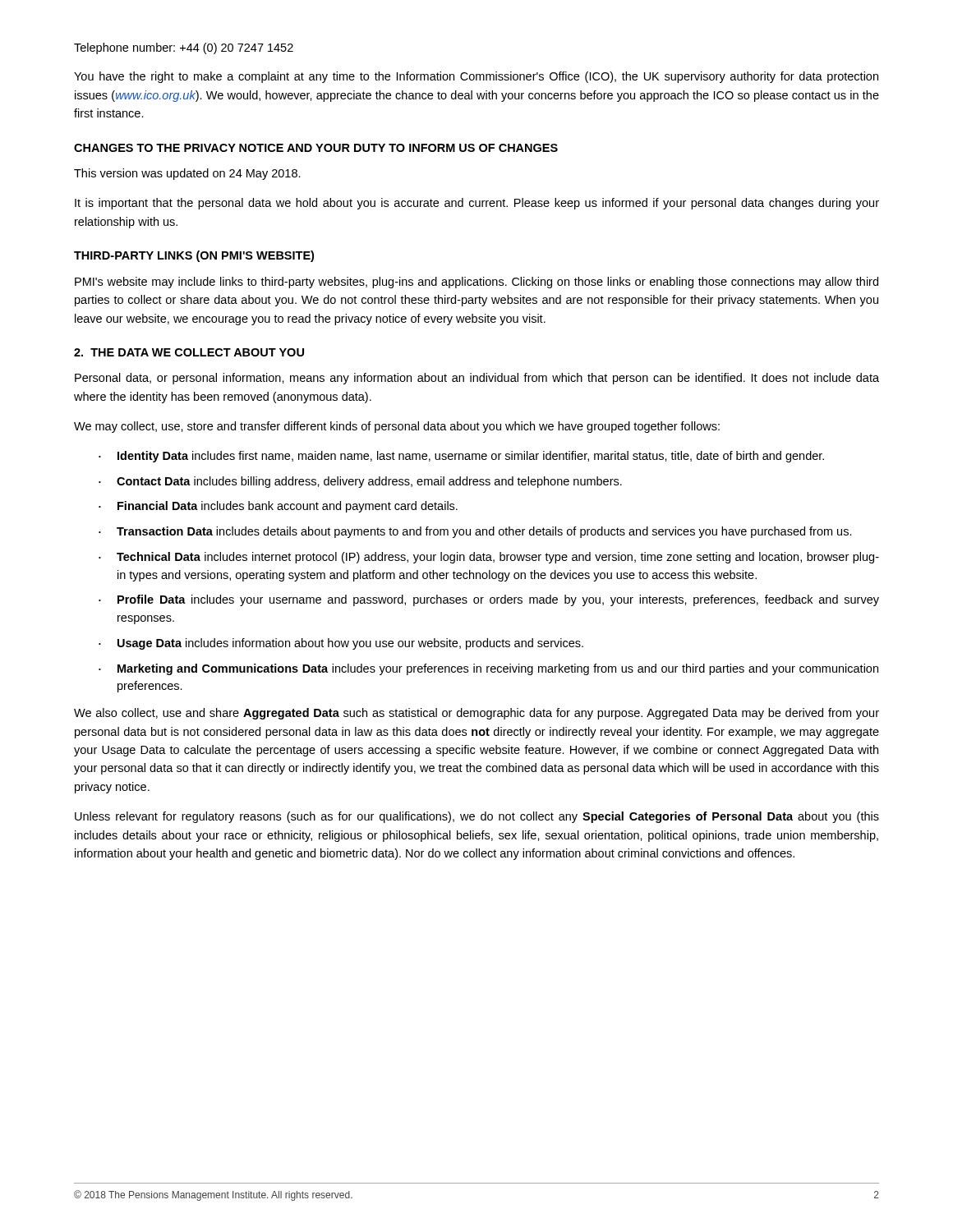Image resolution: width=953 pixels, height=1232 pixels.
Task: Click on the element starting "This version was updated on 24 May"
Action: click(x=188, y=173)
